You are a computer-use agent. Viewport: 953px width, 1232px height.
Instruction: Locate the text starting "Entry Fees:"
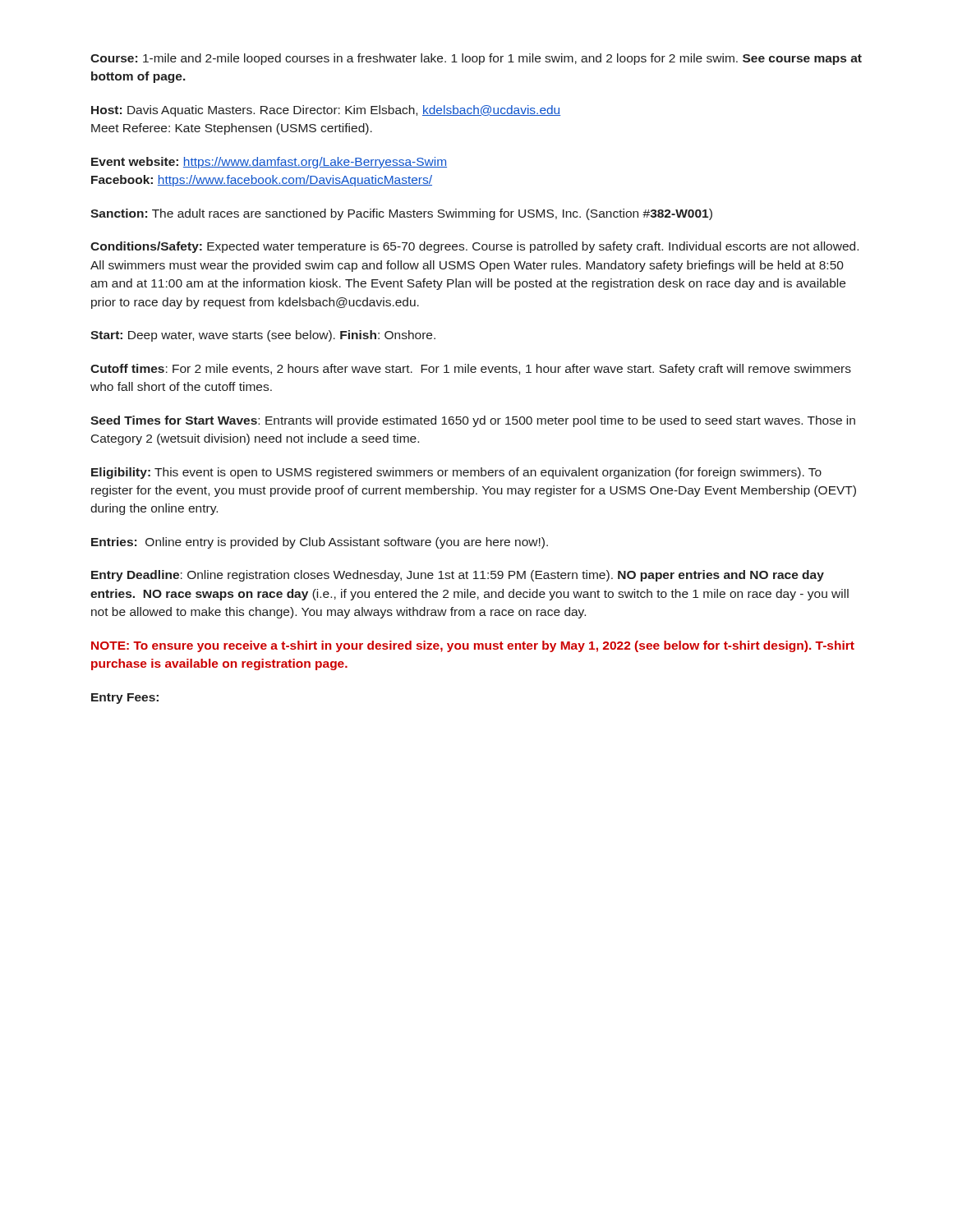[125, 697]
